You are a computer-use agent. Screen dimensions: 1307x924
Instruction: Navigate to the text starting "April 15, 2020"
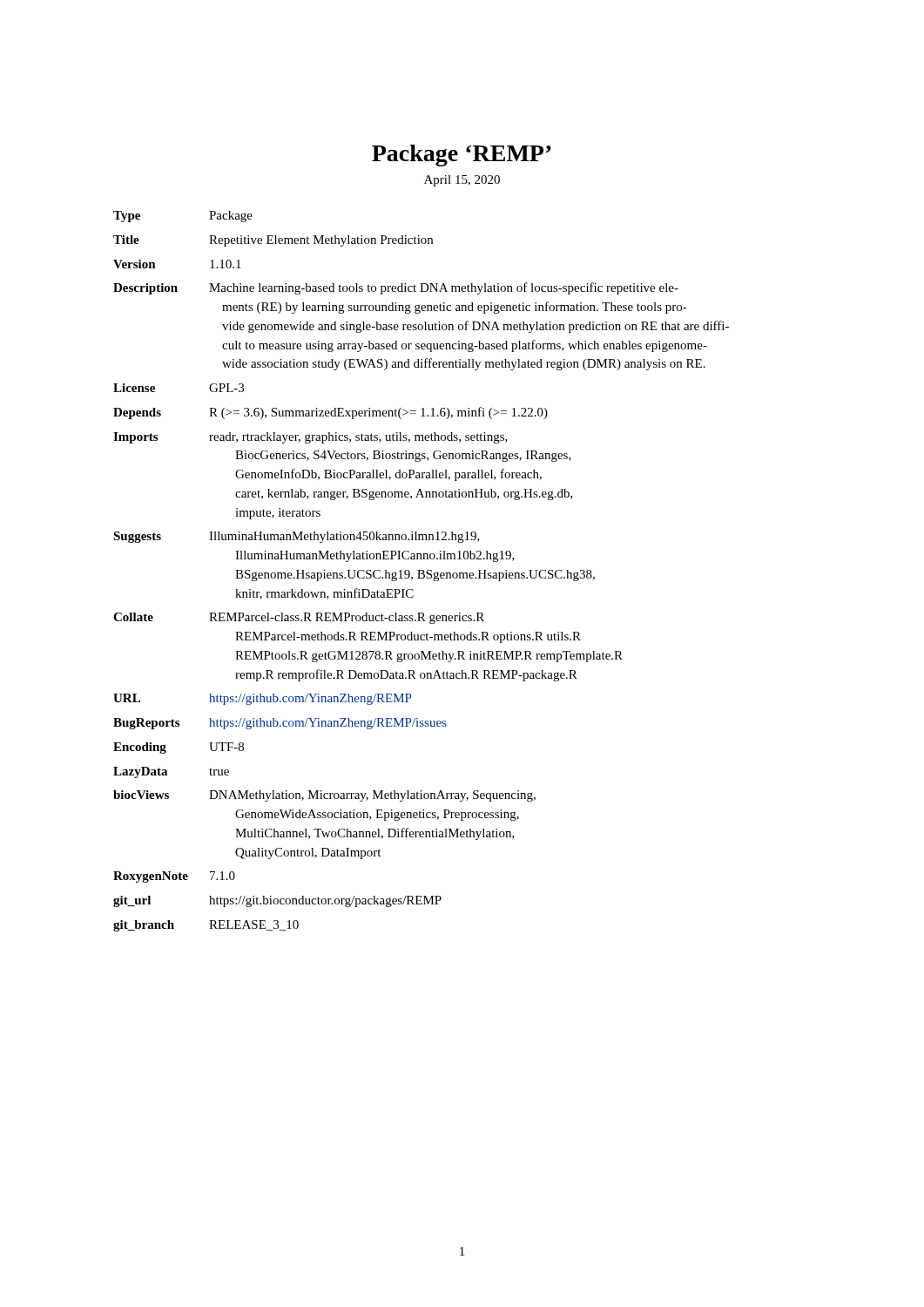point(462,180)
